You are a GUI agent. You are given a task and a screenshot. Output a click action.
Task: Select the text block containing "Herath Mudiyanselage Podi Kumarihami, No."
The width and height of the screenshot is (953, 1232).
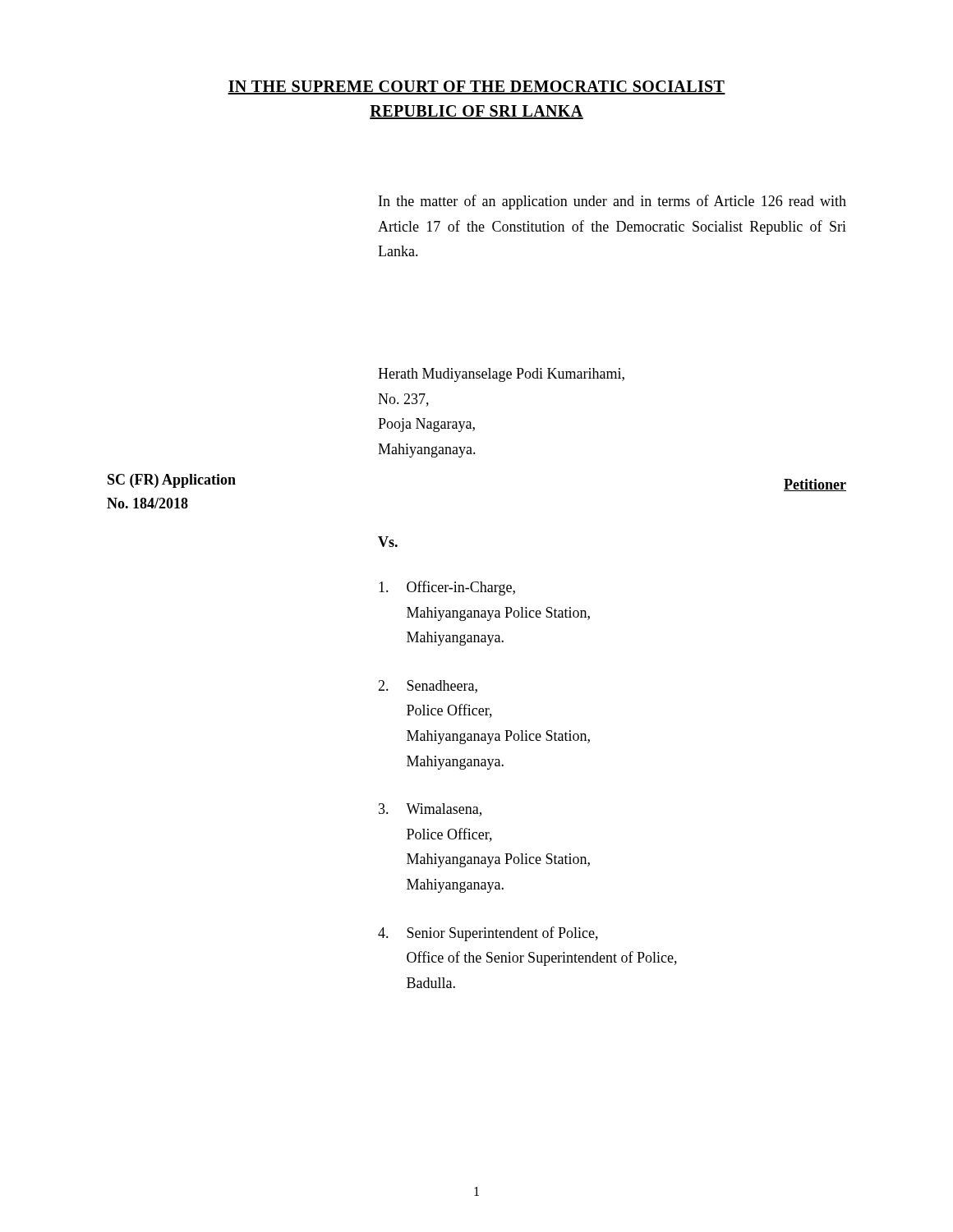click(501, 375)
